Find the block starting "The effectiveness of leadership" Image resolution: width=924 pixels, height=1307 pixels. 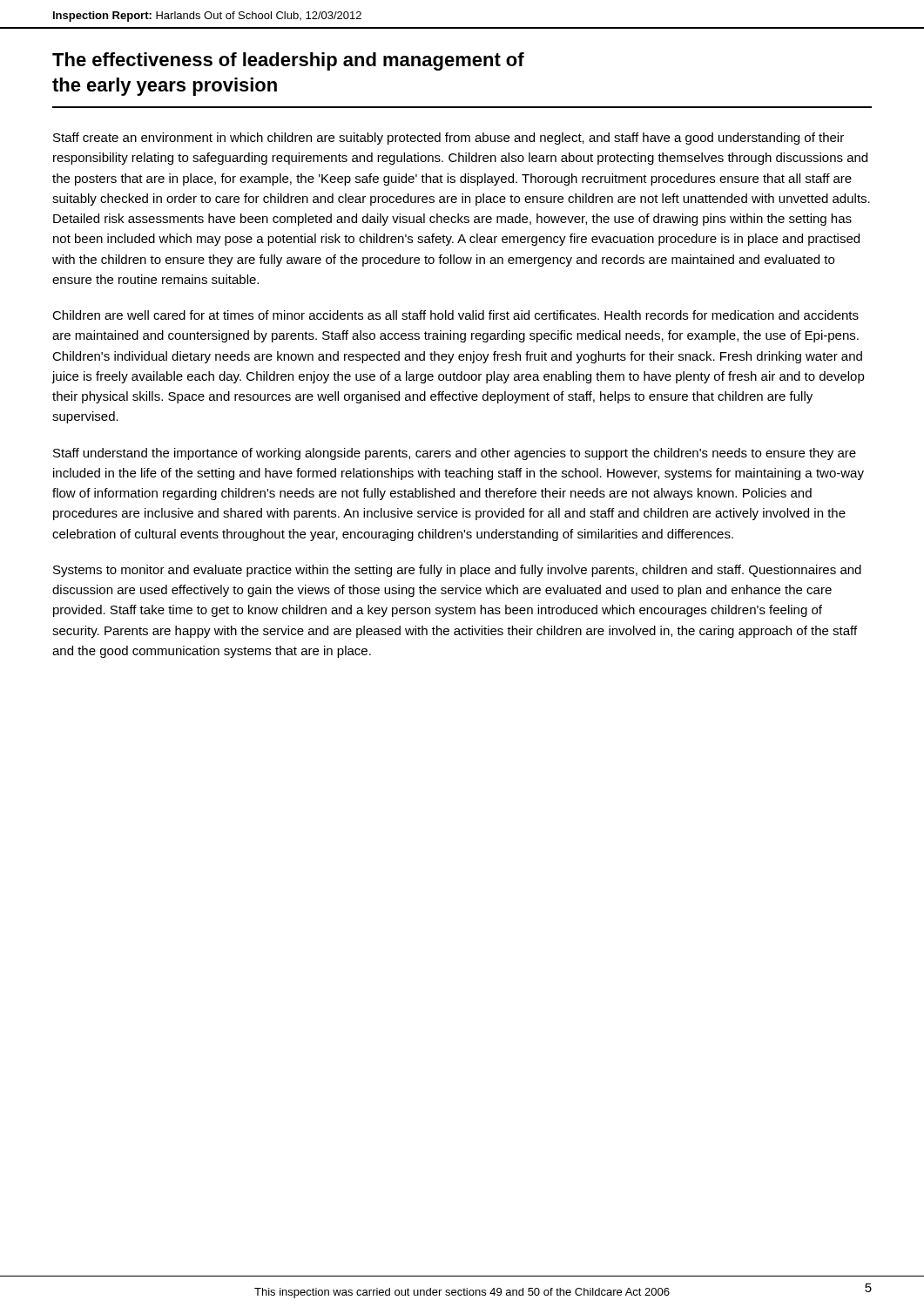[x=288, y=72]
